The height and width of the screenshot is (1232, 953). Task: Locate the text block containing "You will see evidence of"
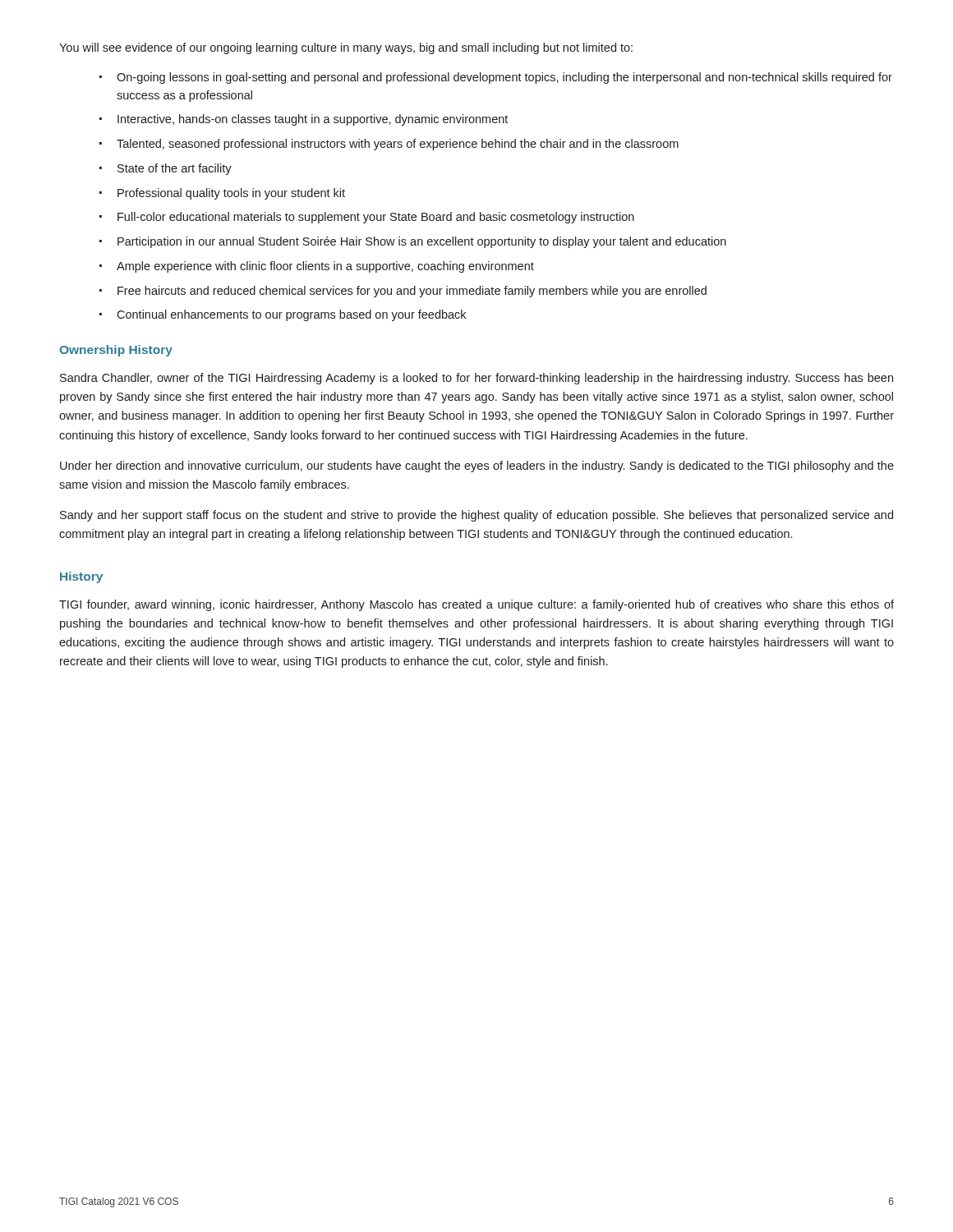[x=346, y=48]
